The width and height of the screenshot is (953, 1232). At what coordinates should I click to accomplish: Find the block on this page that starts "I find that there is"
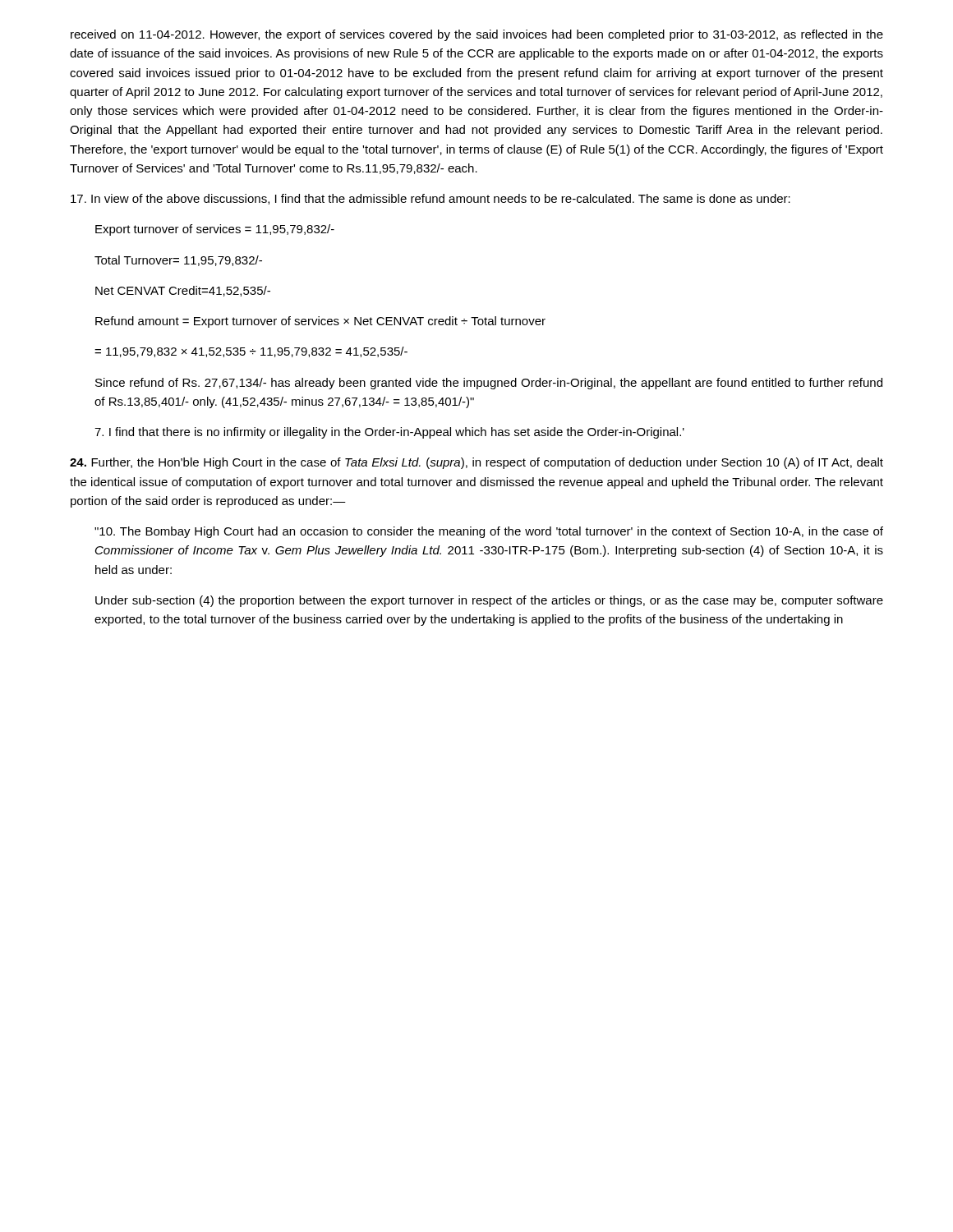(x=389, y=432)
